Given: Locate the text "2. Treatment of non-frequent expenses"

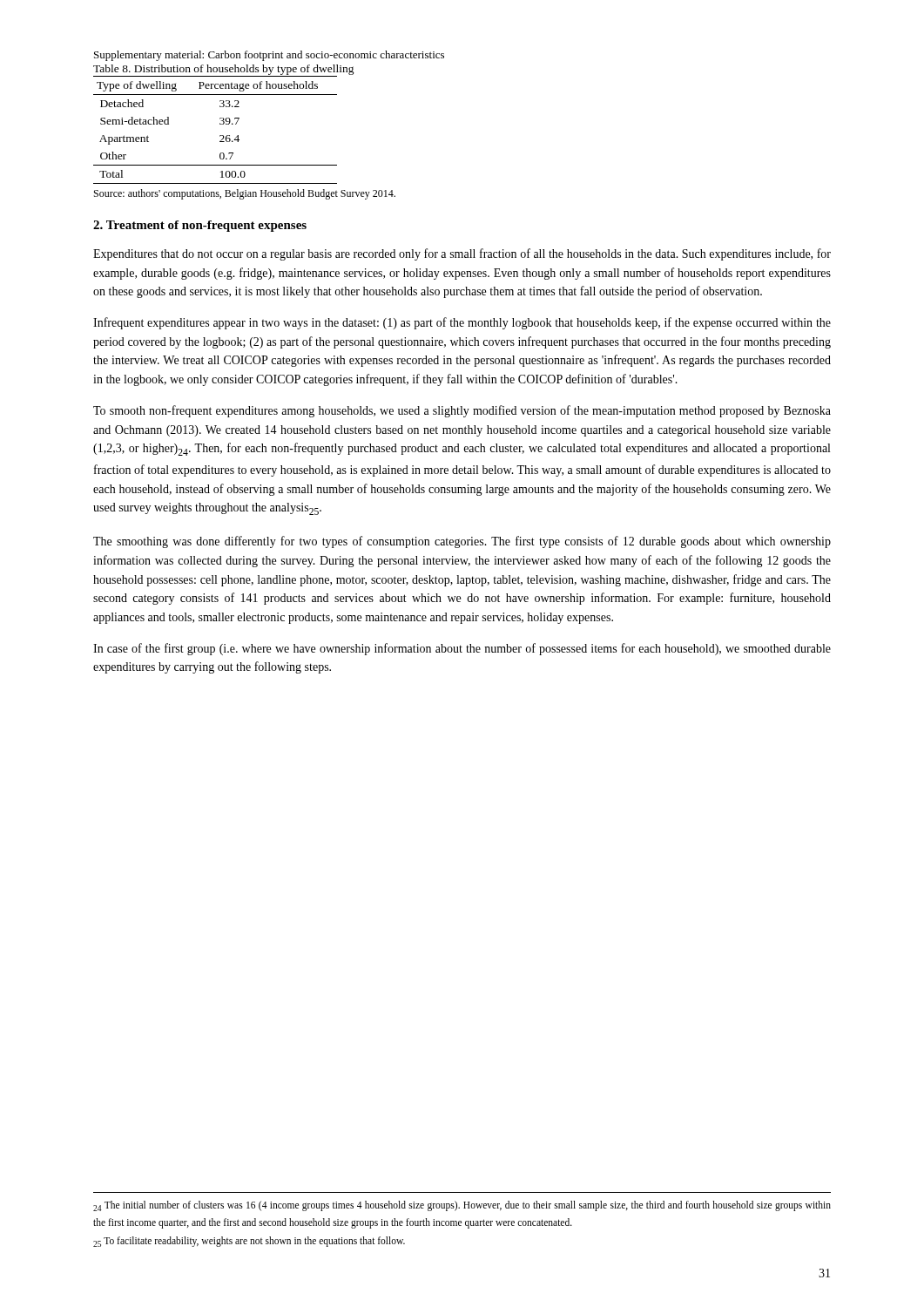Looking at the screenshot, I should 200,225.
